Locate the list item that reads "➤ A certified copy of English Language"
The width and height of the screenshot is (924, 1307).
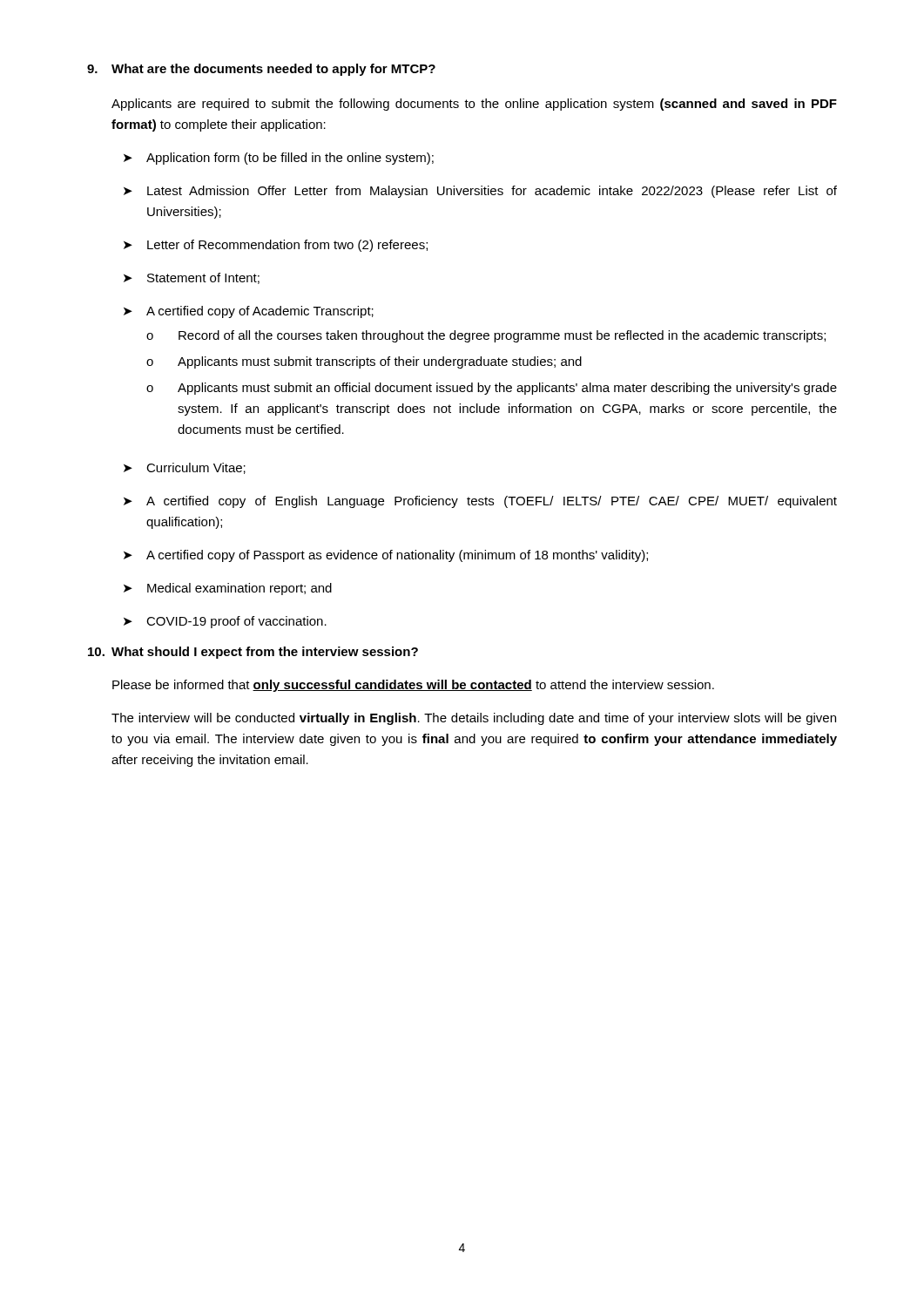pyautogui.click(x=479, y=511)
